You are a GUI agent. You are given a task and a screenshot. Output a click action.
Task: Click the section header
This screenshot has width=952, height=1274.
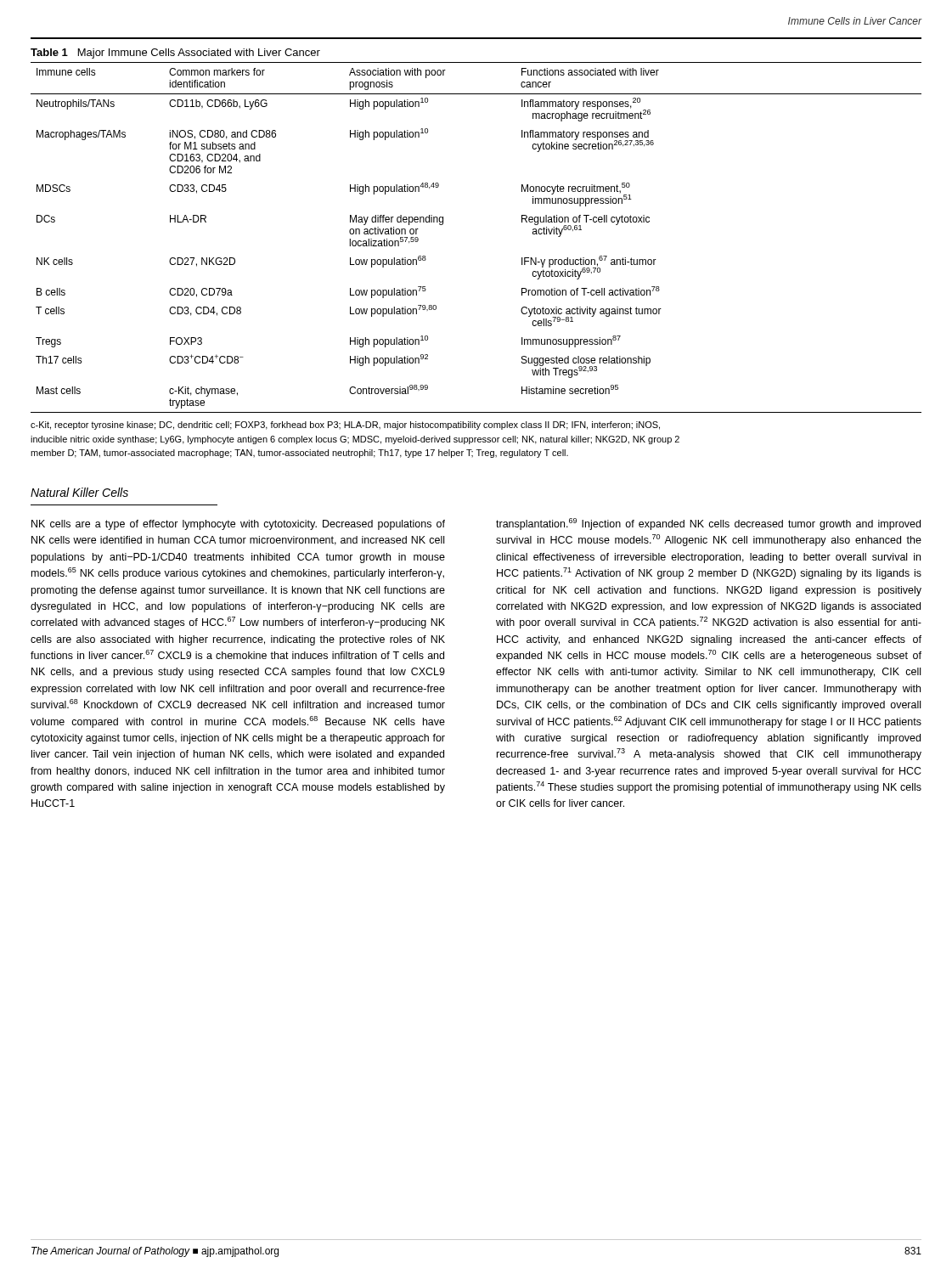point(79,493)
